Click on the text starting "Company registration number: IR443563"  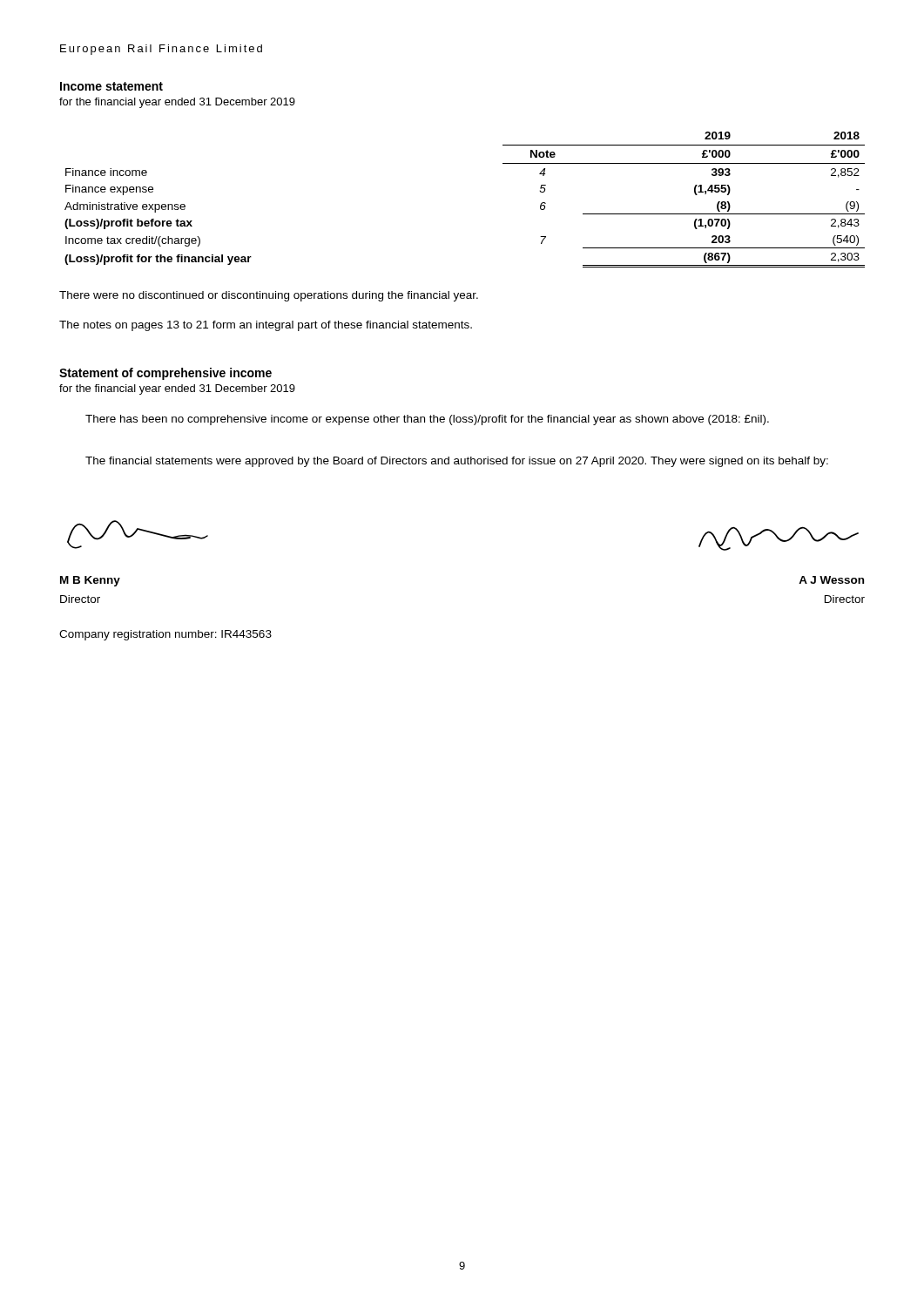(165, 634)
